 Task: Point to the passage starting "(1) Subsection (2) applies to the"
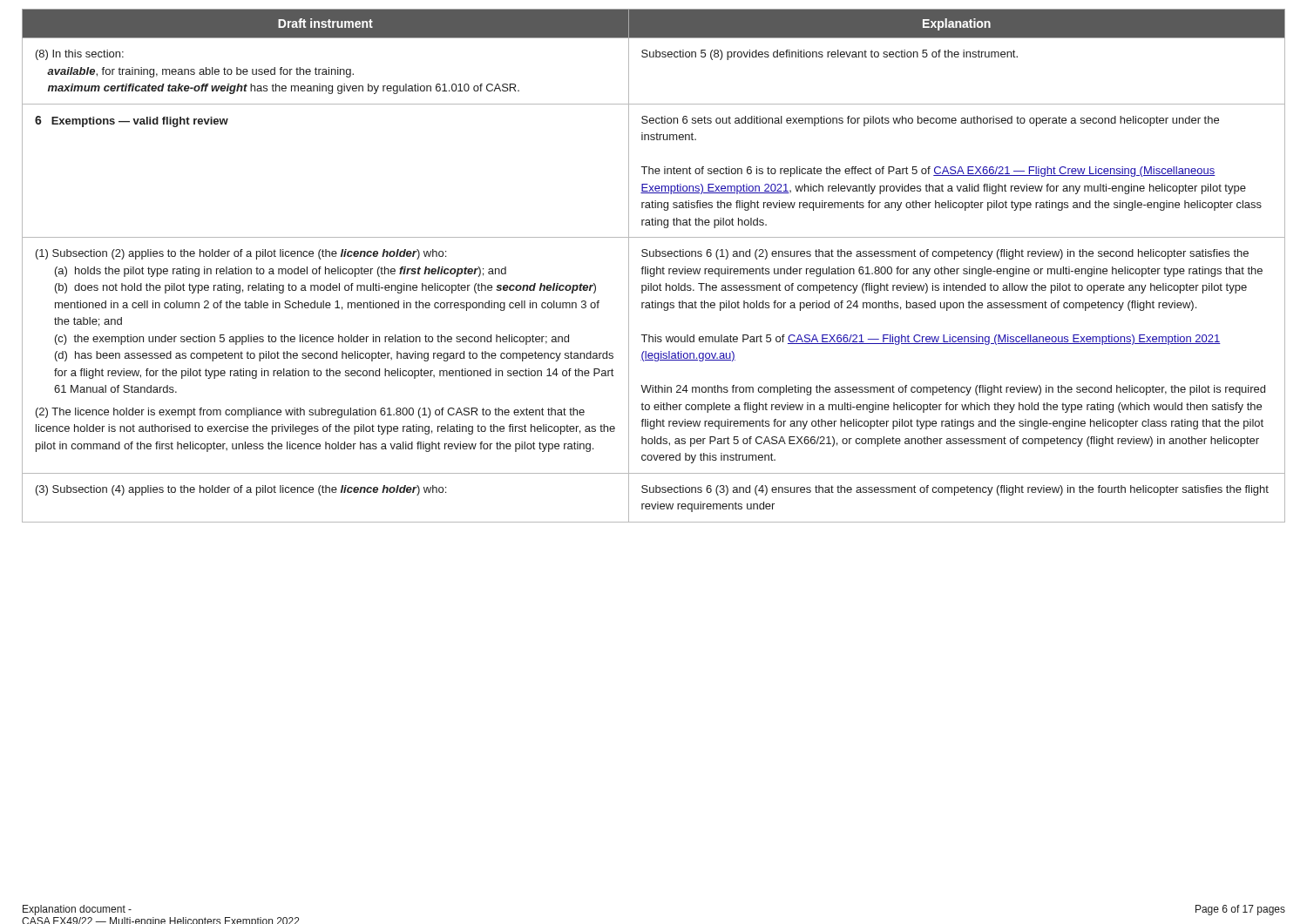(x=241, y=253)
